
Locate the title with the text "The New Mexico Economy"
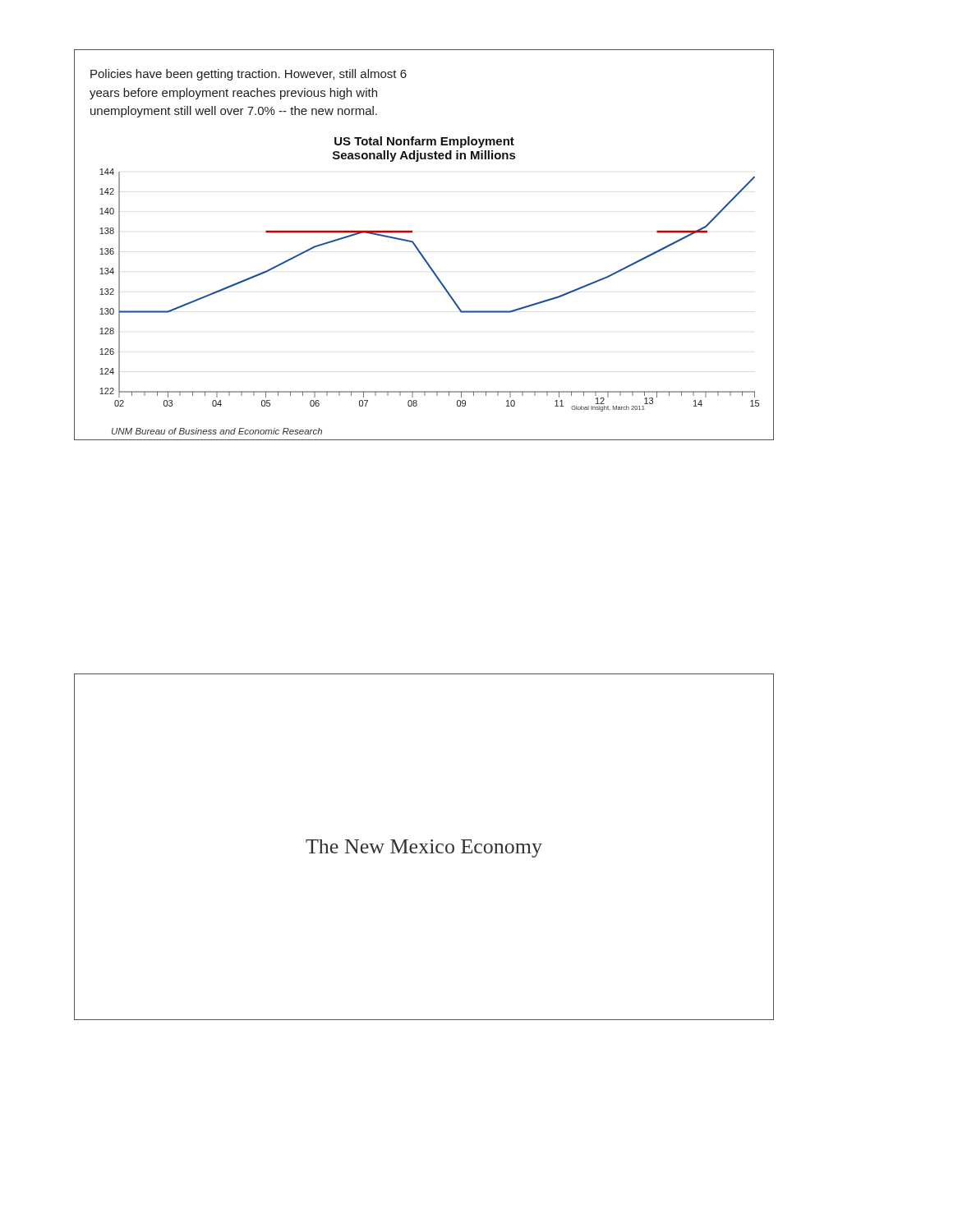coord(424,847)
